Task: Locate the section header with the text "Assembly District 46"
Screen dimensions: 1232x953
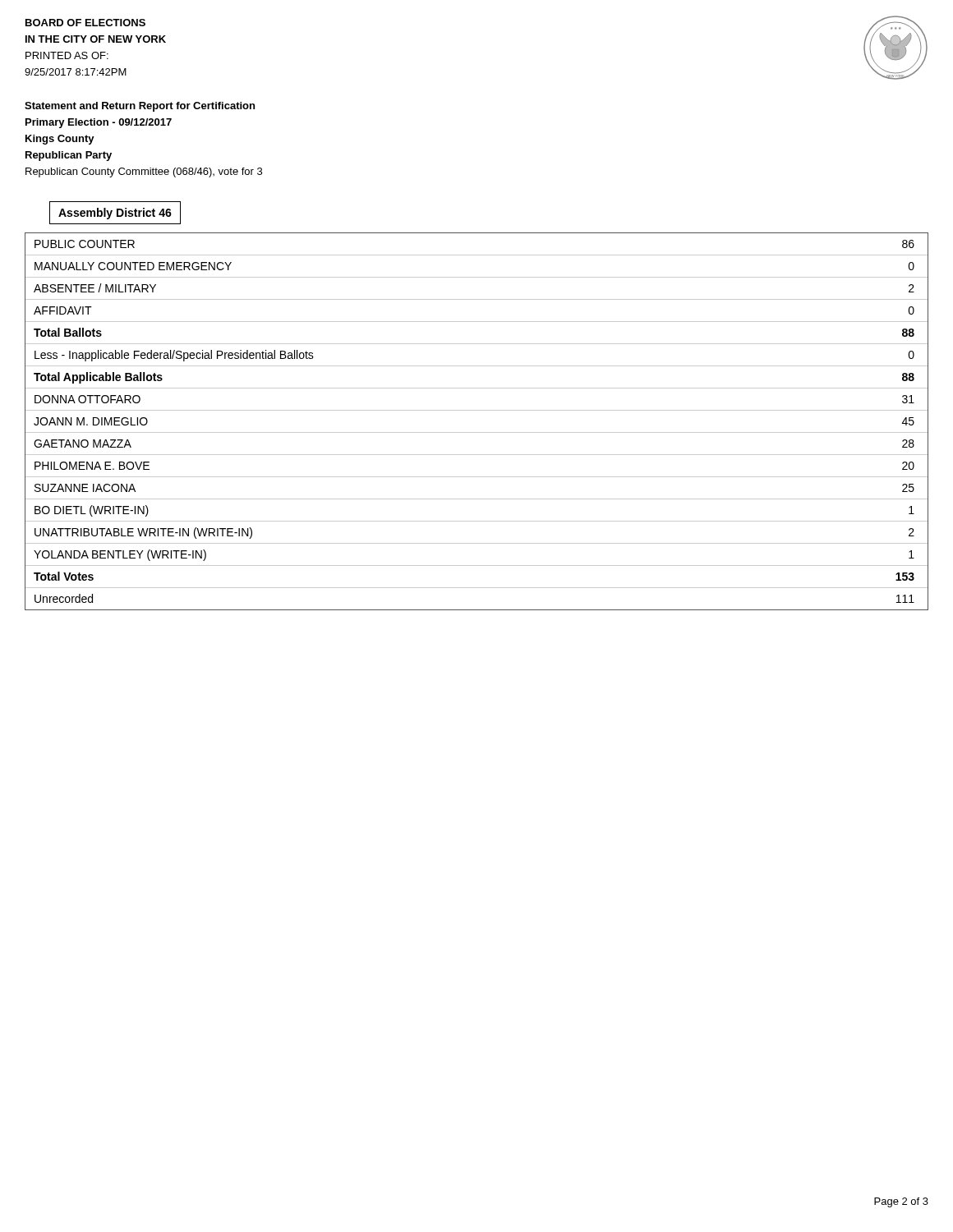Action: 115,213
